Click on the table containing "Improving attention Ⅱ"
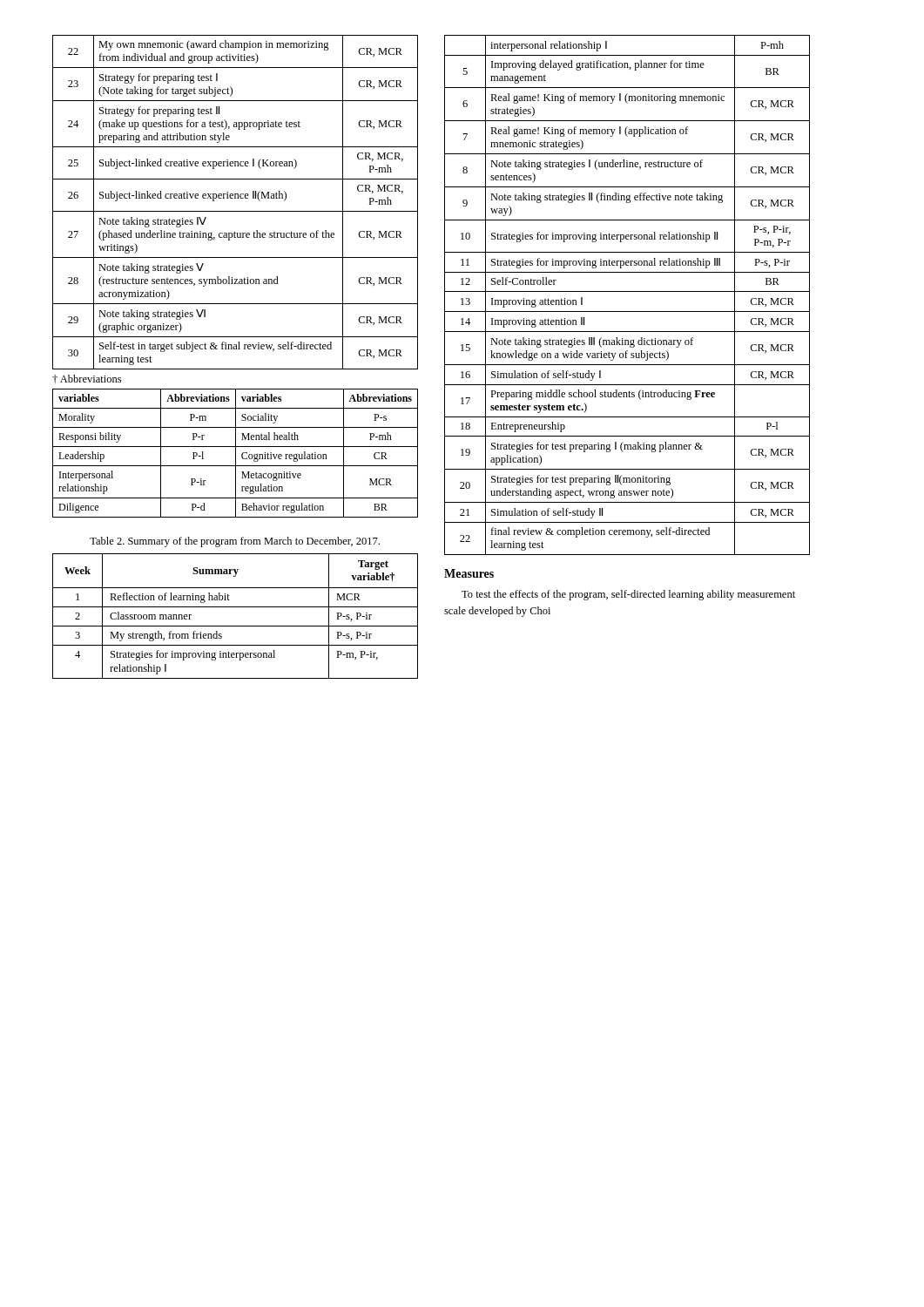Screen dimensions: 1307x924 coord(627,295)
